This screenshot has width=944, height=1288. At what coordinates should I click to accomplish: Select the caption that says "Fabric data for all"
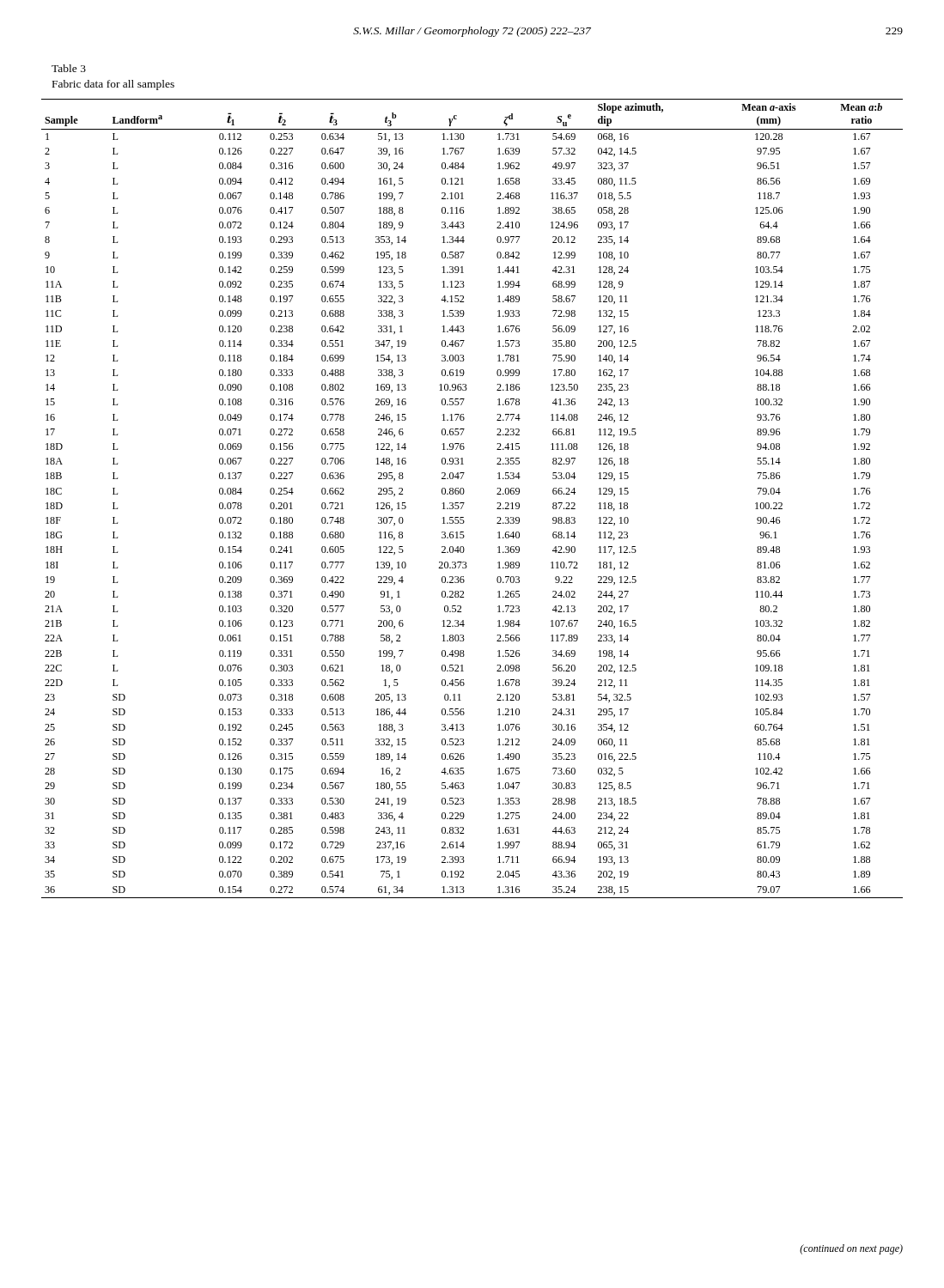pos(113,84)
